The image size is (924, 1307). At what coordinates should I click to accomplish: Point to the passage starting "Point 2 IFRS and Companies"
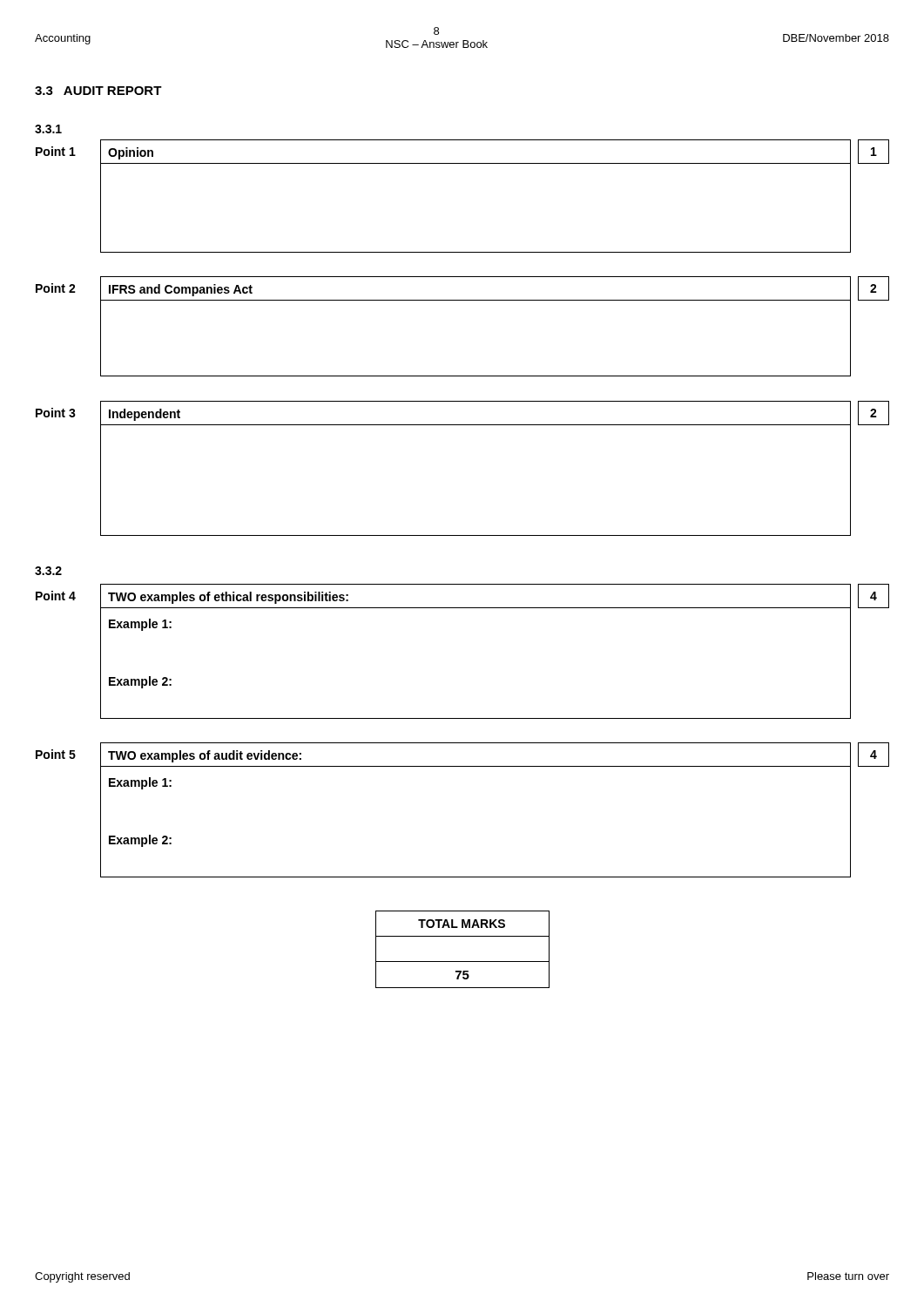(462, 326)
